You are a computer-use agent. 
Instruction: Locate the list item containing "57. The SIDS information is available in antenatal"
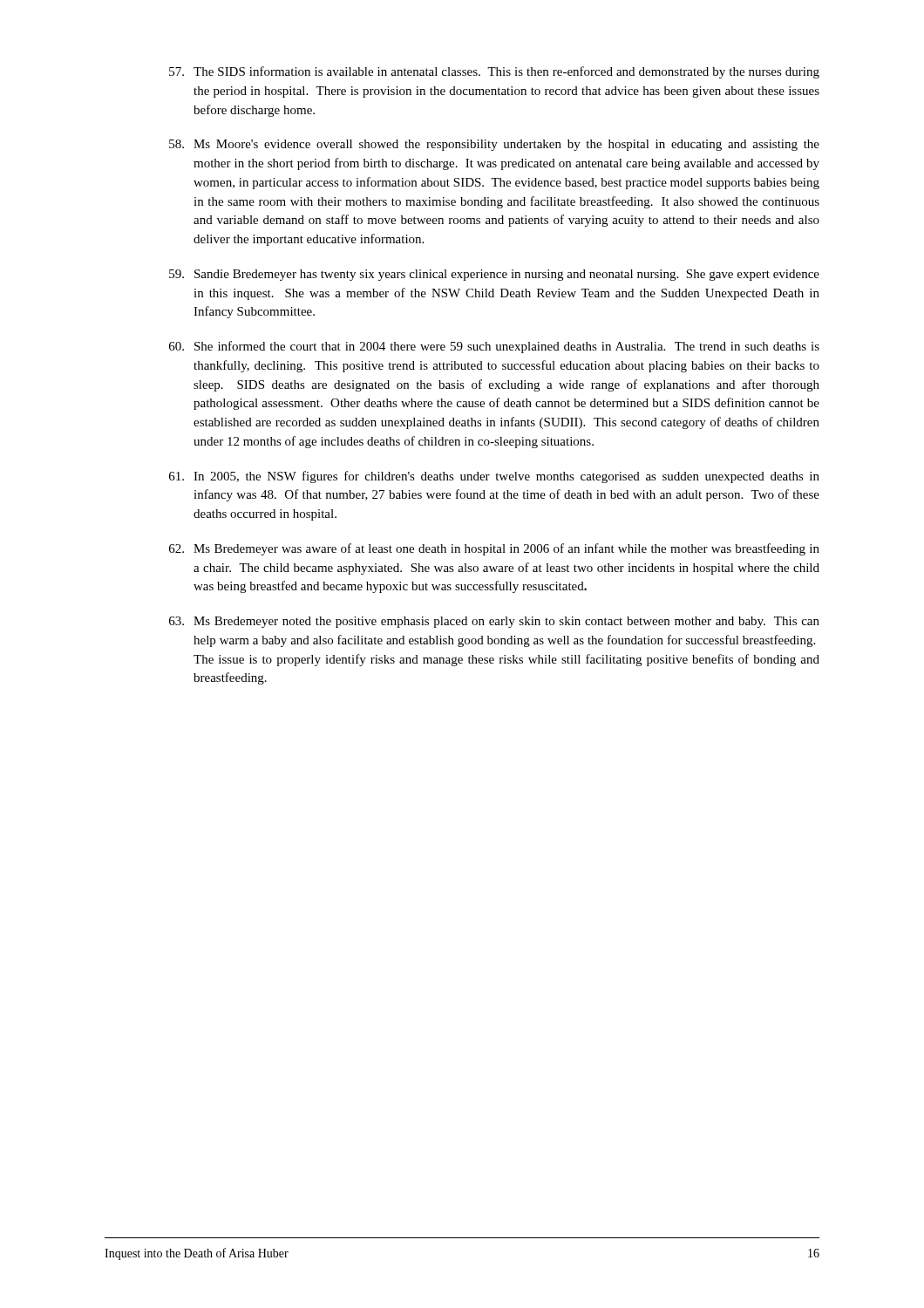479,91
